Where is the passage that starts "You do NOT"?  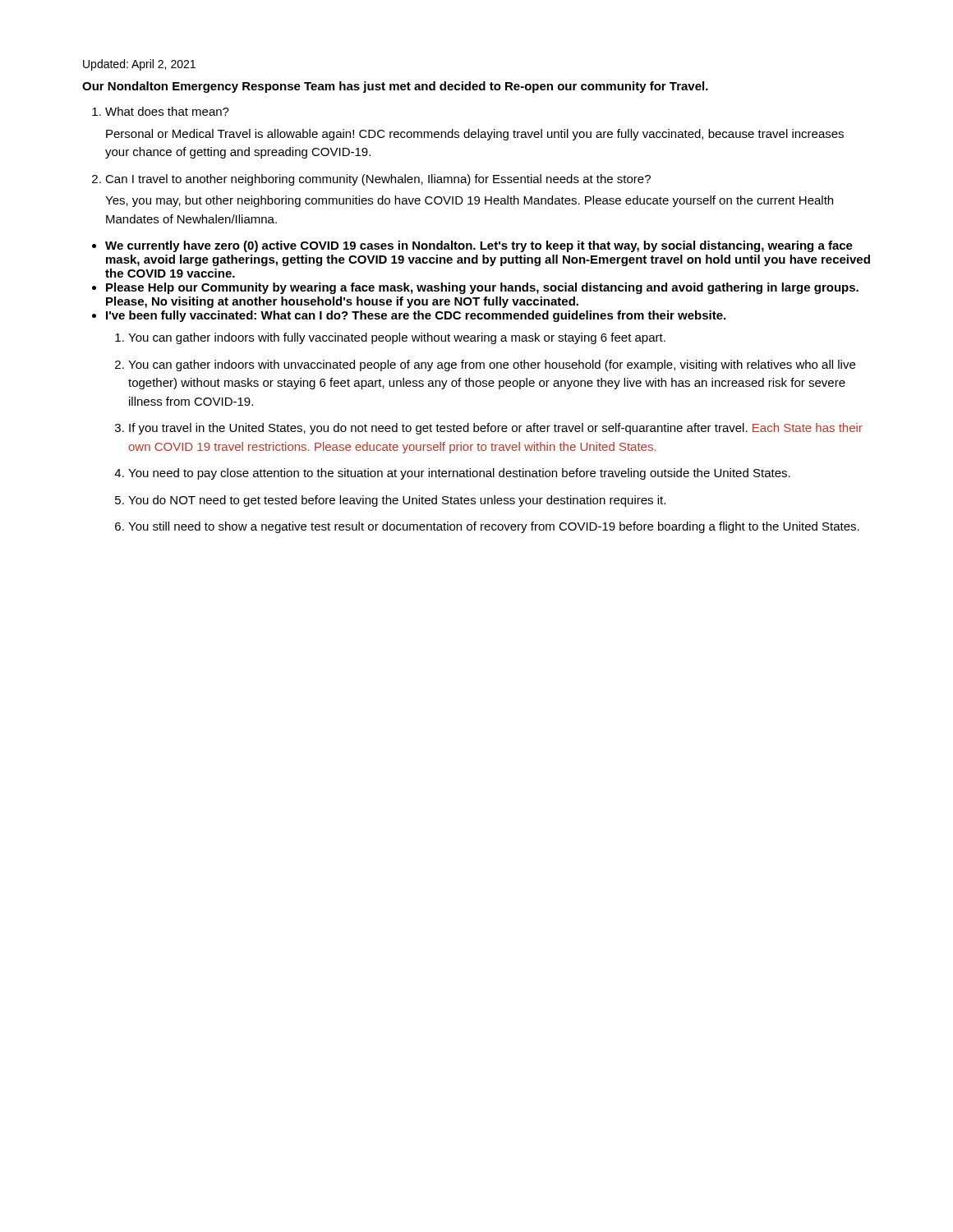click(x=500, y=500)
